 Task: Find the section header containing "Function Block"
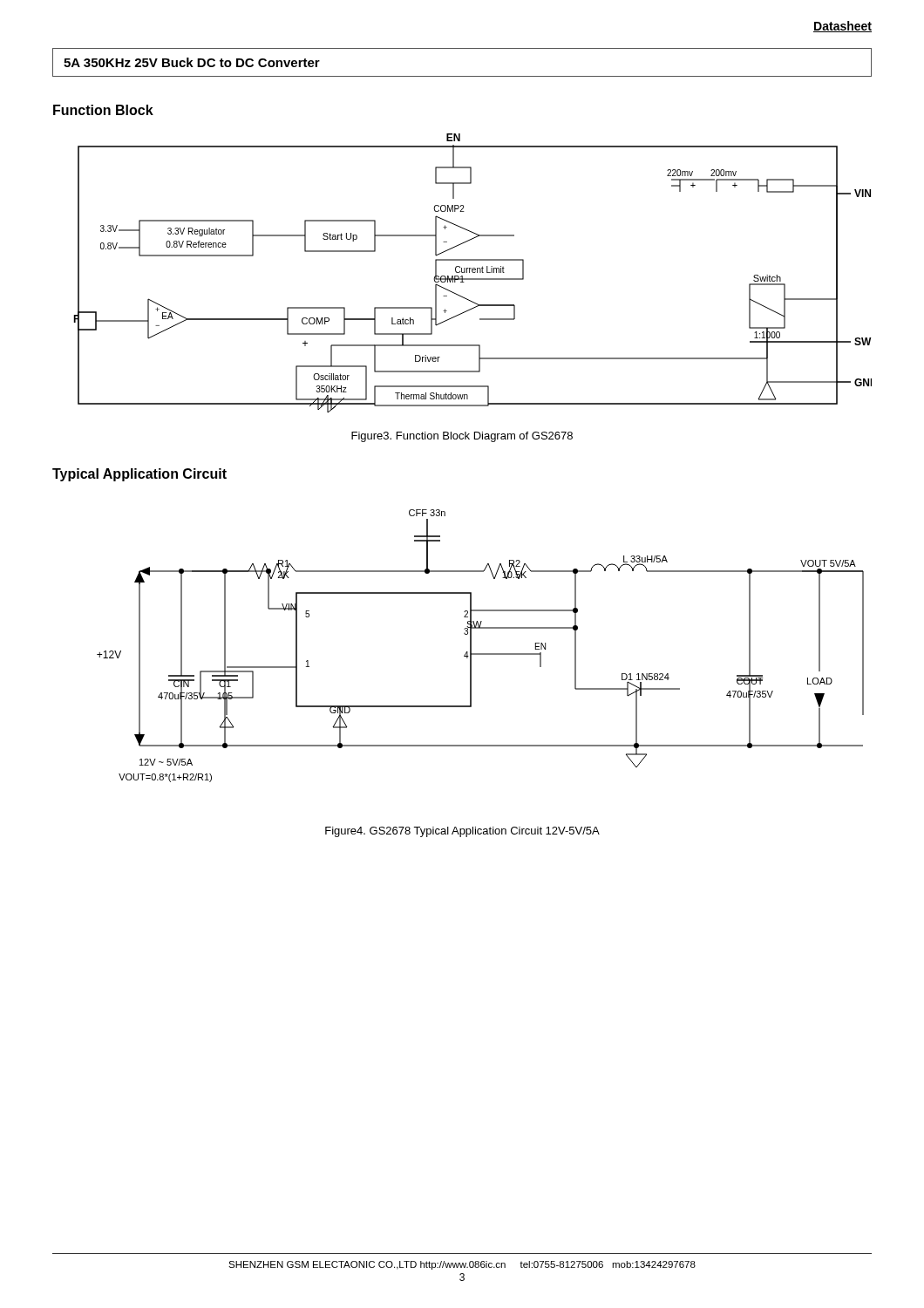(103, 110)
